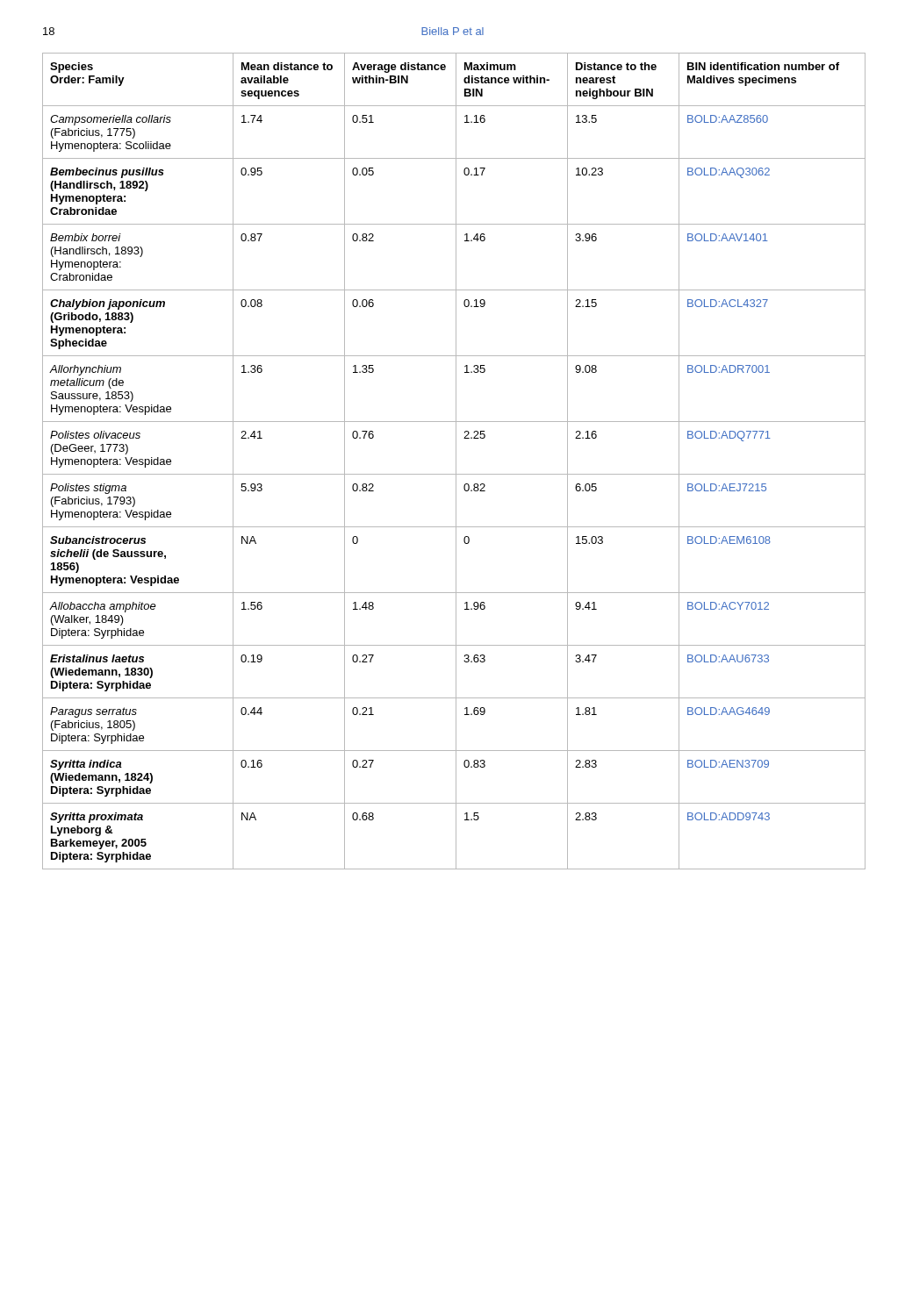Viewport: 905px width, 1316px height.
Task: Select the table
Action: (x=454, y=461)
